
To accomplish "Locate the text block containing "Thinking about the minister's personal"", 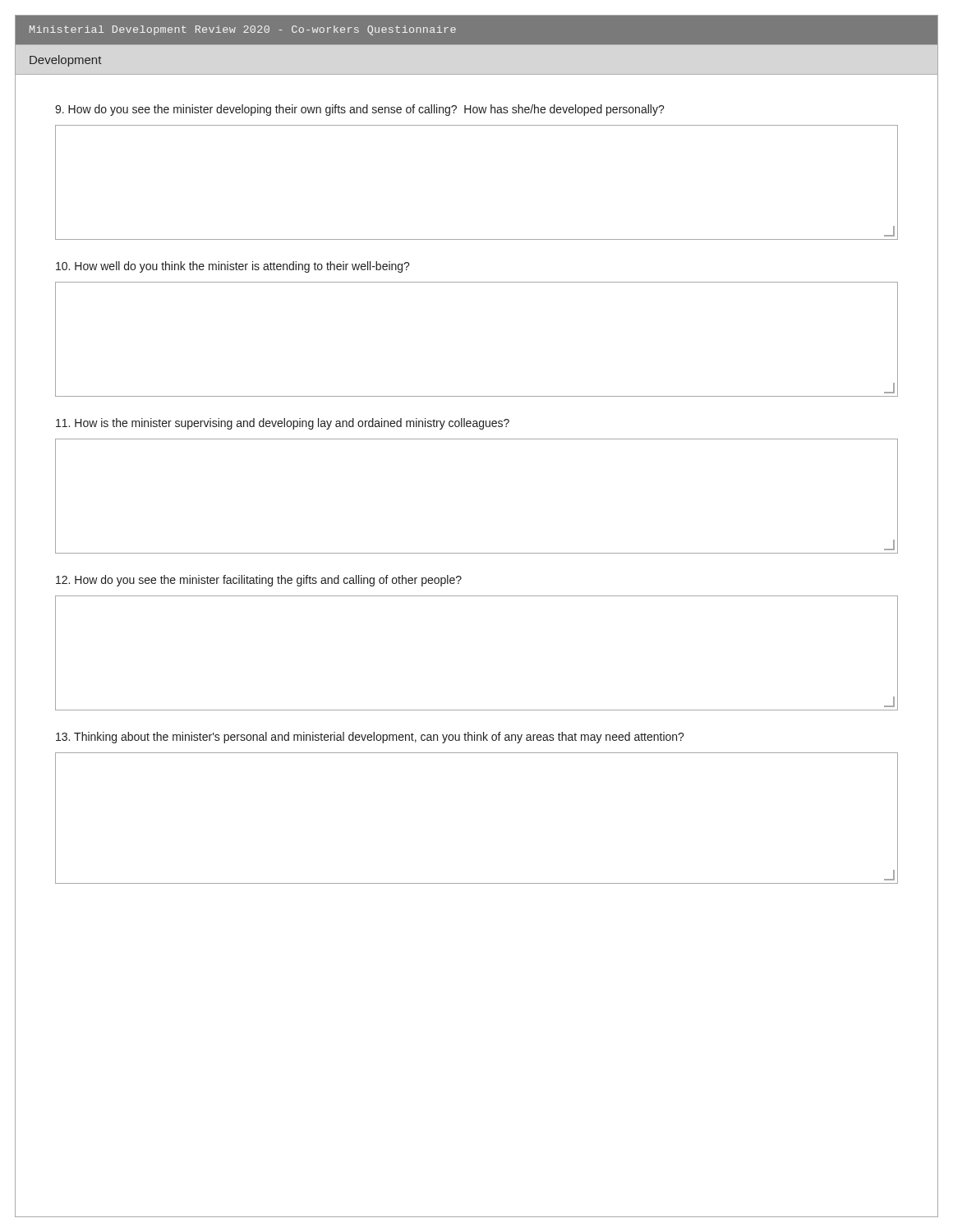I will (370, 738).
